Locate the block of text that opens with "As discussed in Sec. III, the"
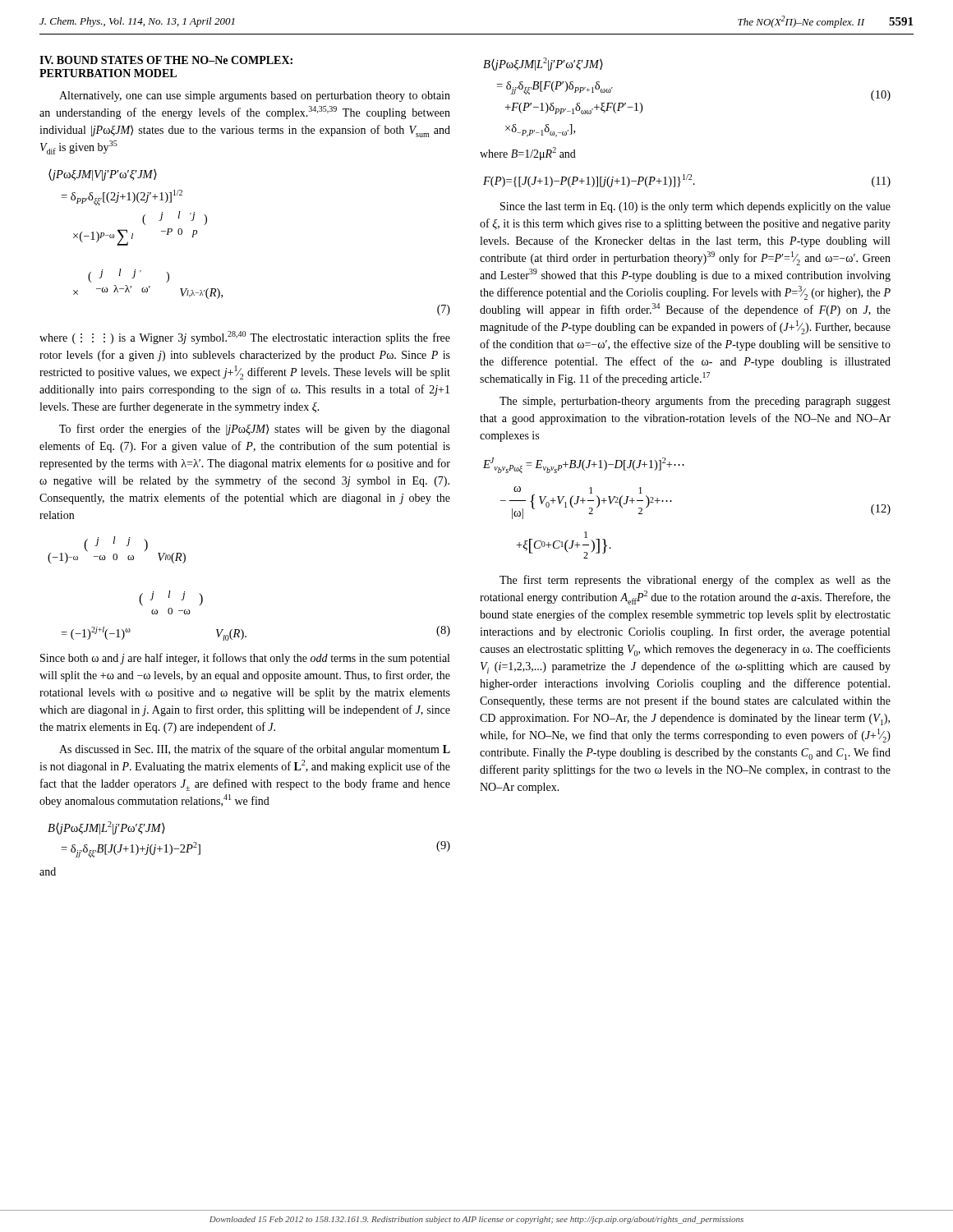953x1232 pixels. click(x=245, y=776)
